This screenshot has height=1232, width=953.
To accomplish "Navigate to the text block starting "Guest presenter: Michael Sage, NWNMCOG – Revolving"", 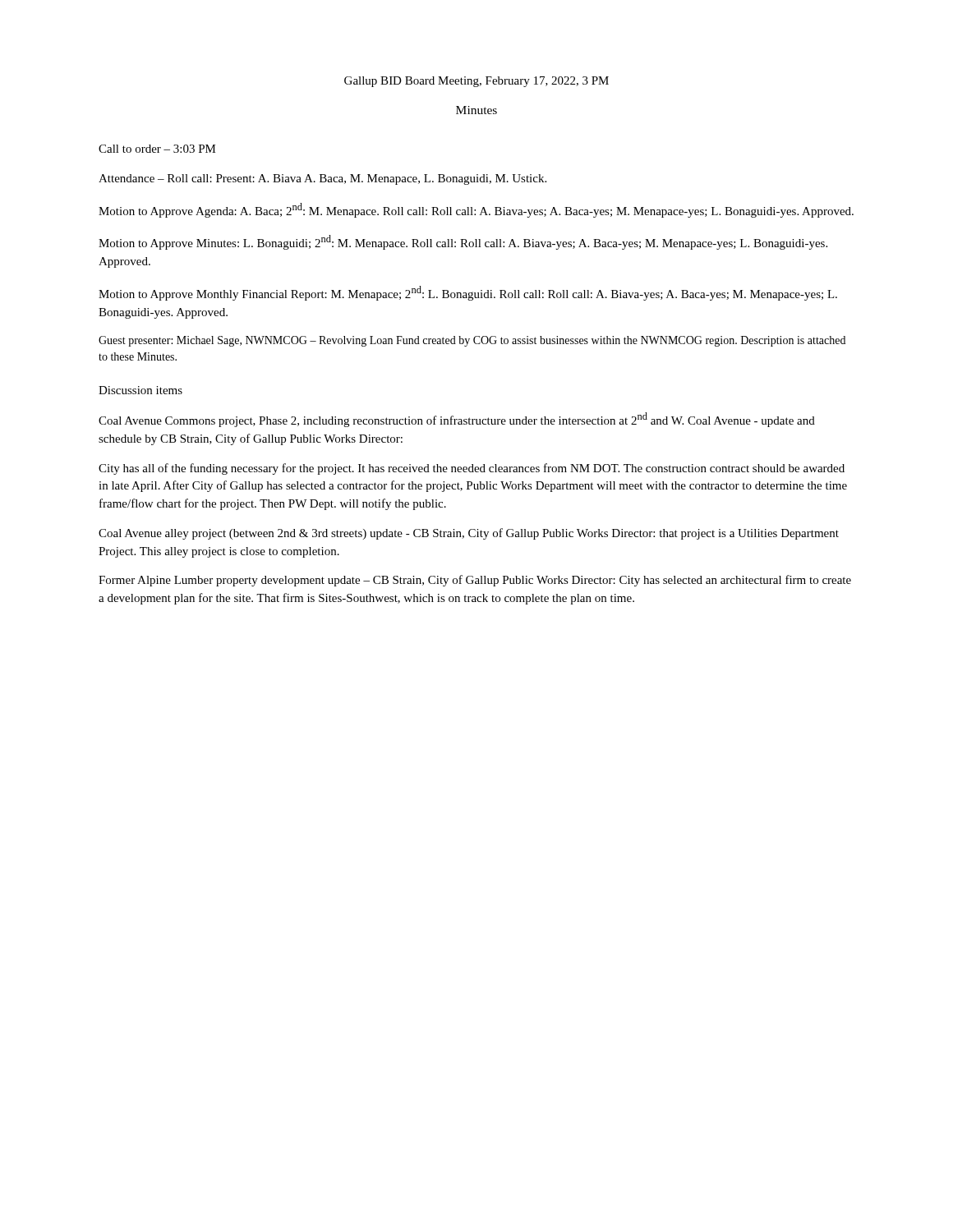I will coord(472,349).
